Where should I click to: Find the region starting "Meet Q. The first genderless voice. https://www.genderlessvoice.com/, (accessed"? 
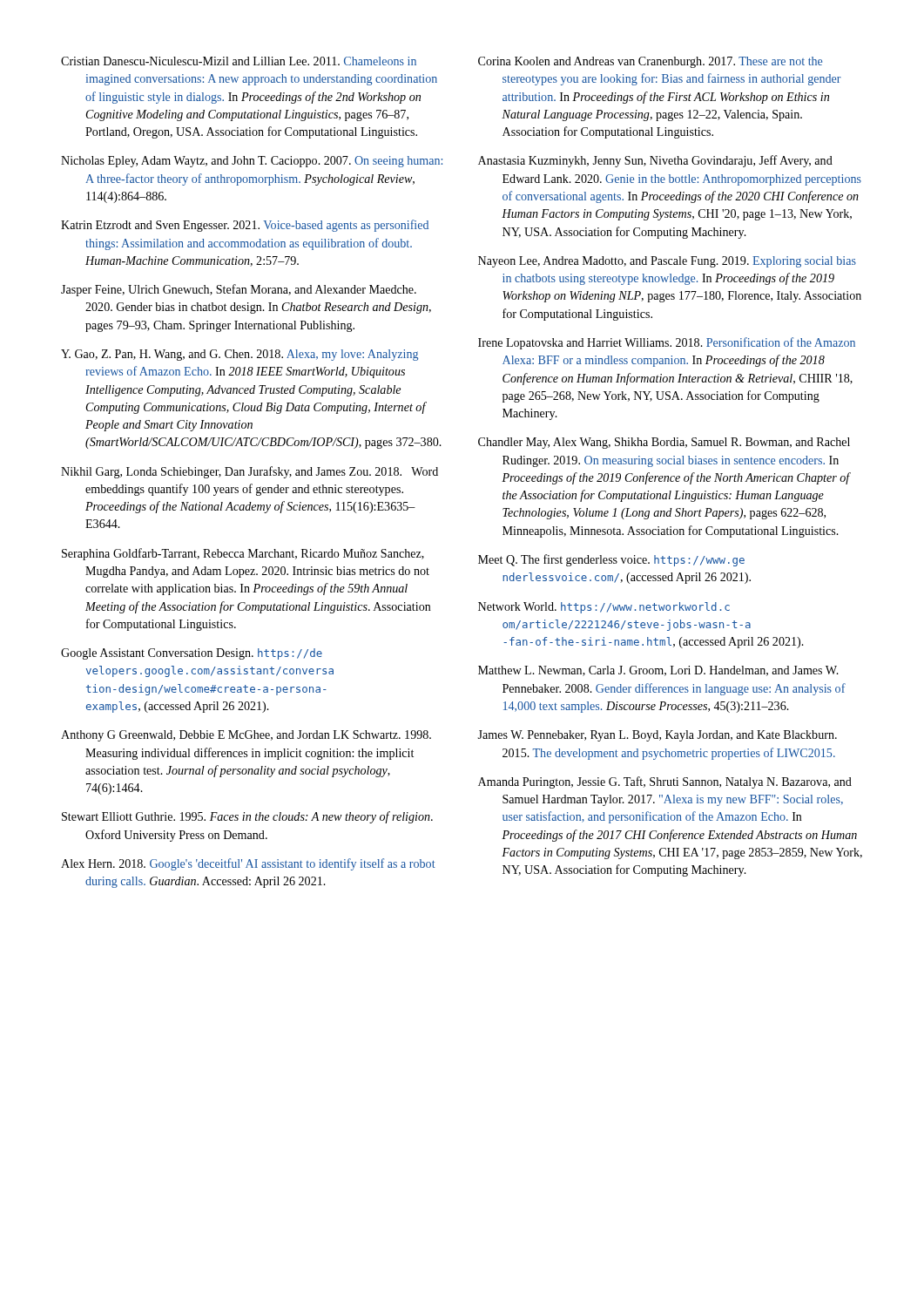coord(615,568)
